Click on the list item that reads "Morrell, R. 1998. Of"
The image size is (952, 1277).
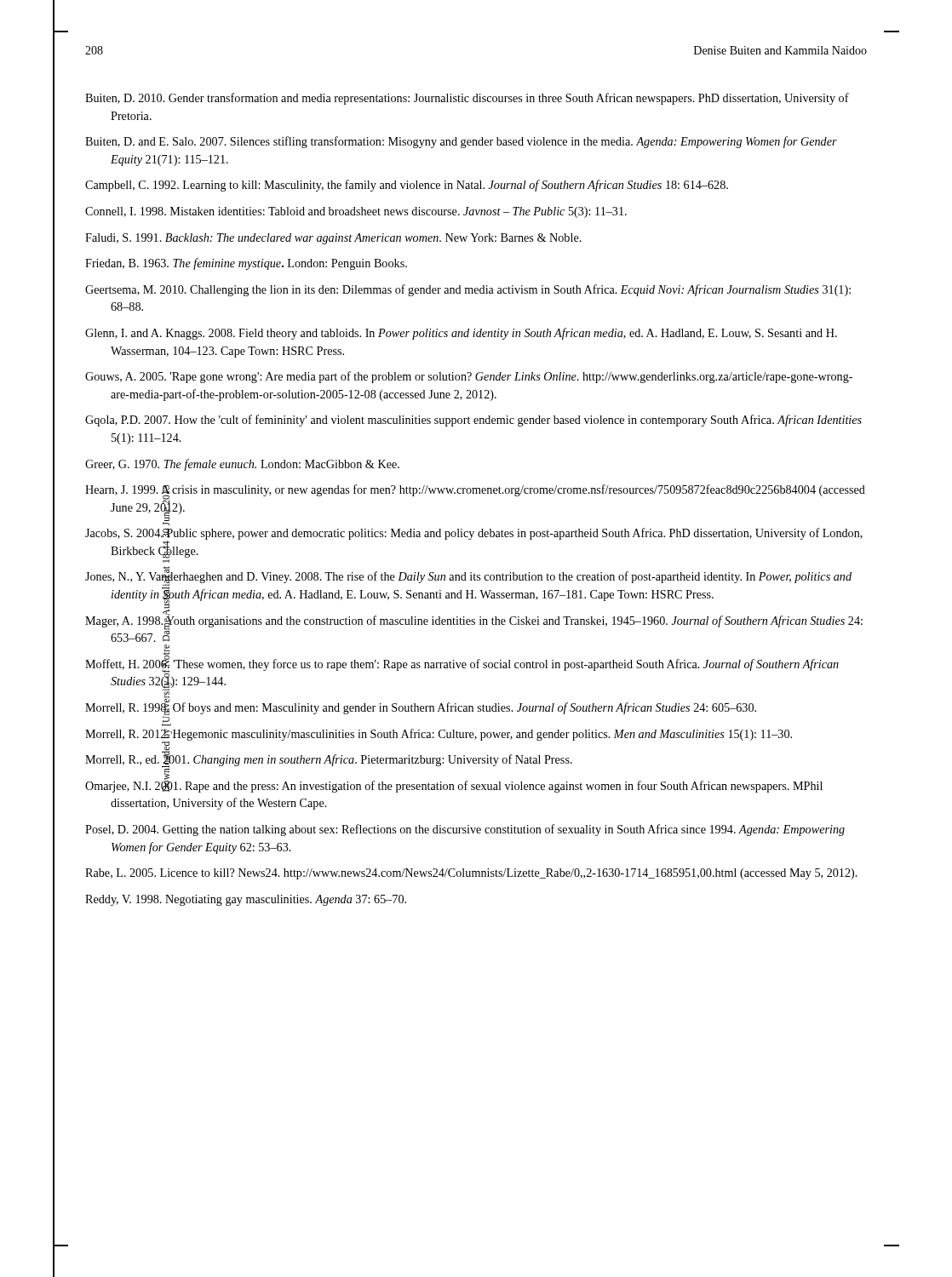coord(421,708)
